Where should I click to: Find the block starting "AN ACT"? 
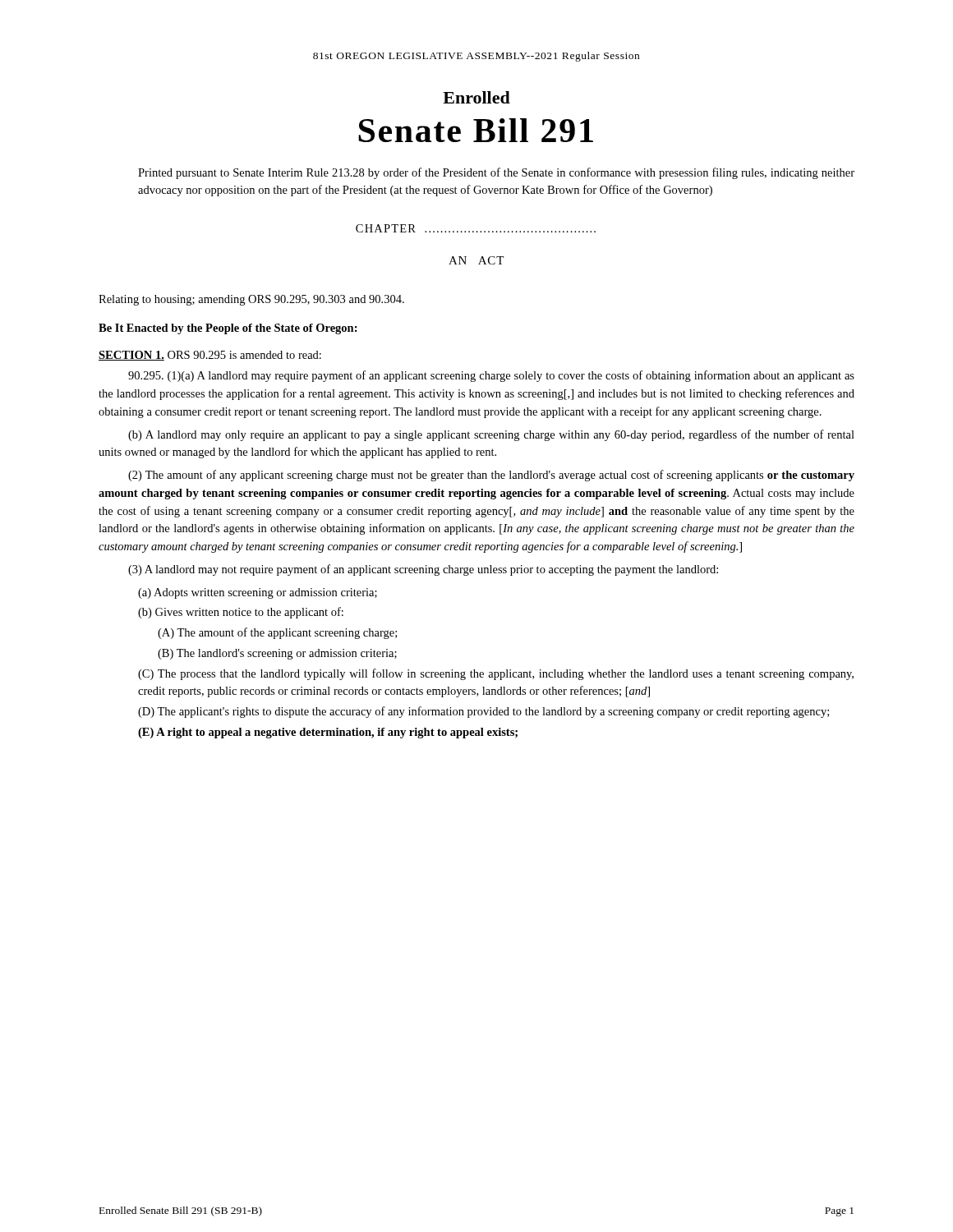(x=476, y=261)
